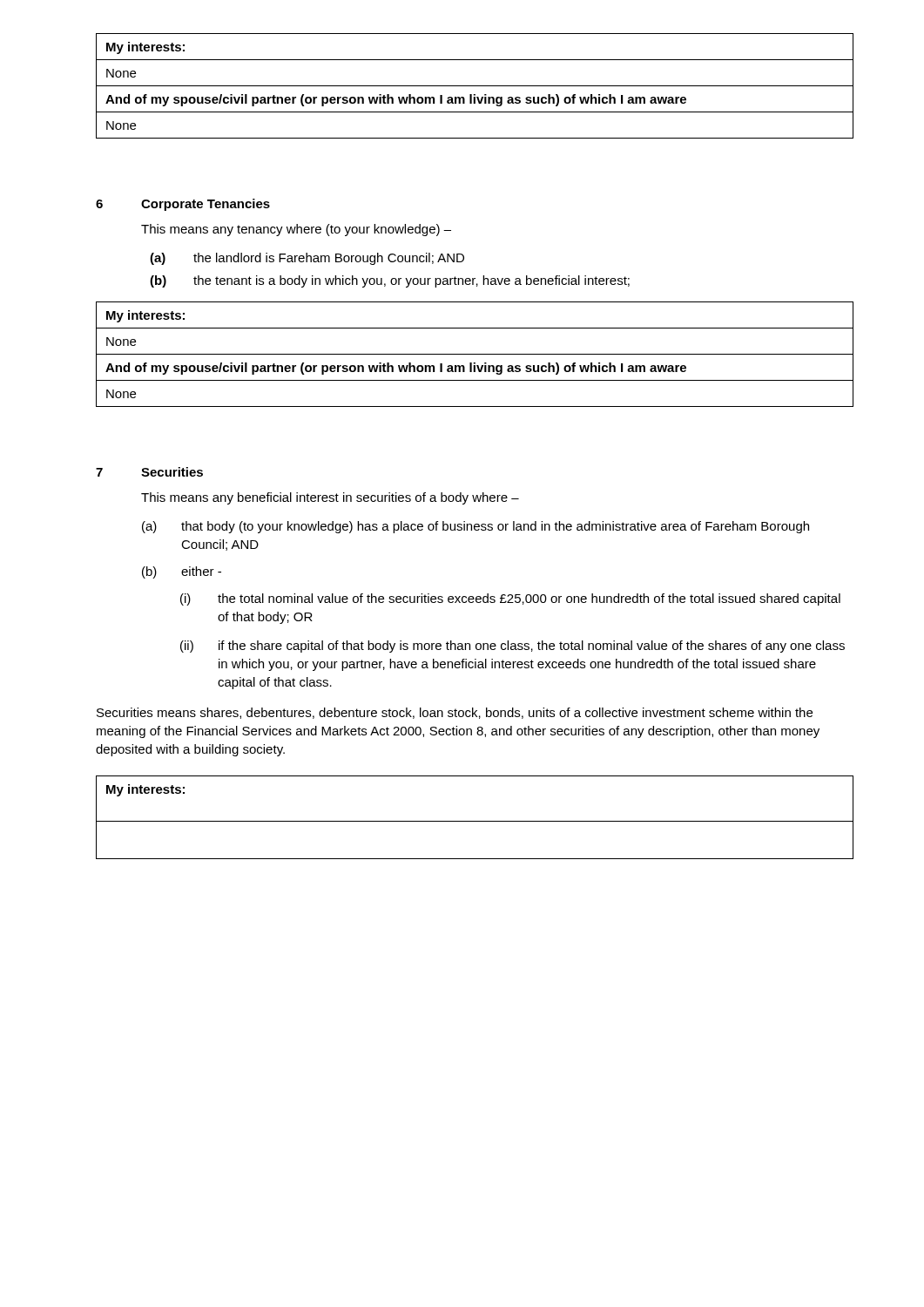Where is the passage that starts "(i) the total nominal value"?
Screen dimensions: 1307x924
click(516, 607)
